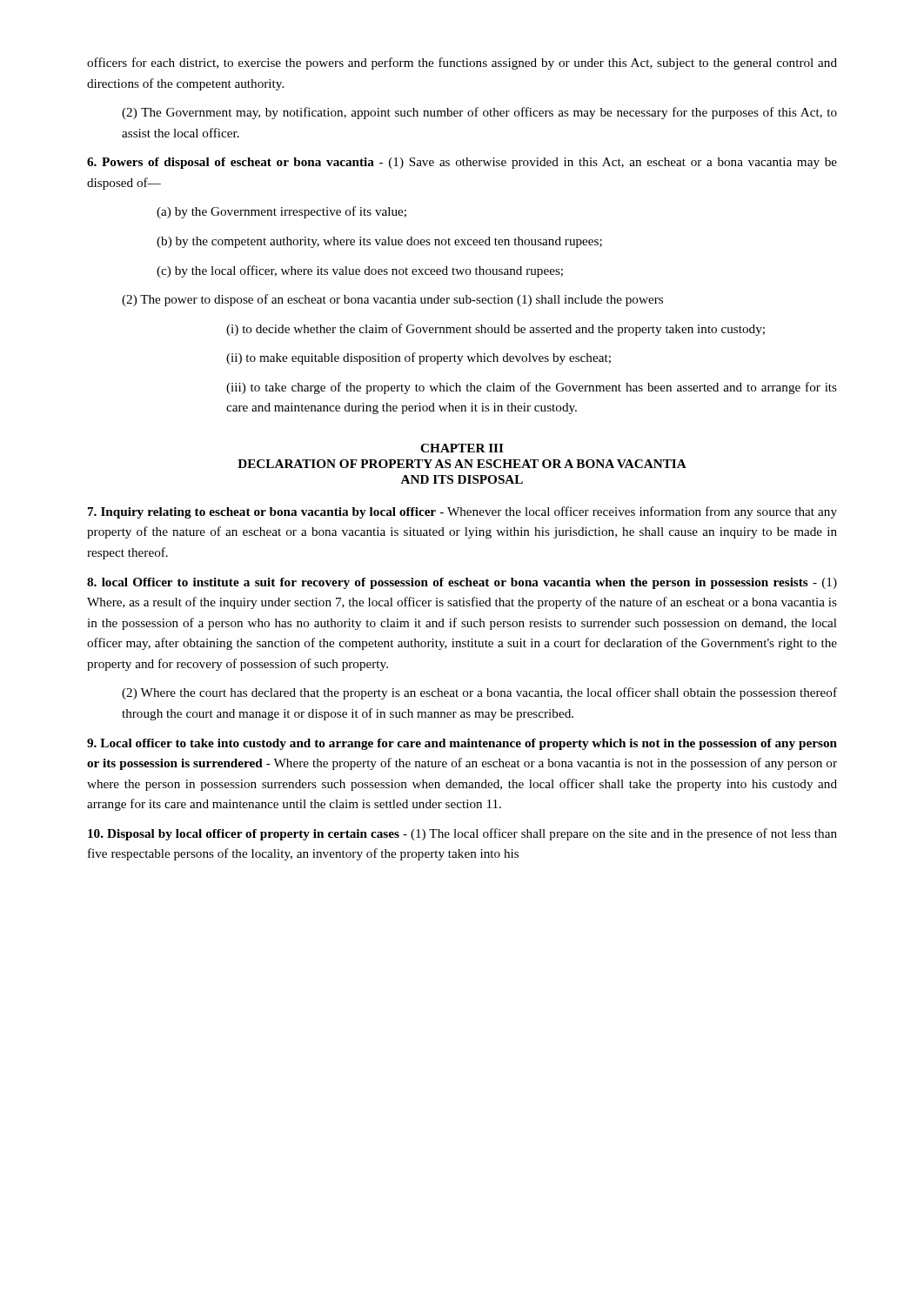Viewport: 924px width, 1305px height.
Task: Select the text block that reads "(2) The Government"
Action: 479,122
